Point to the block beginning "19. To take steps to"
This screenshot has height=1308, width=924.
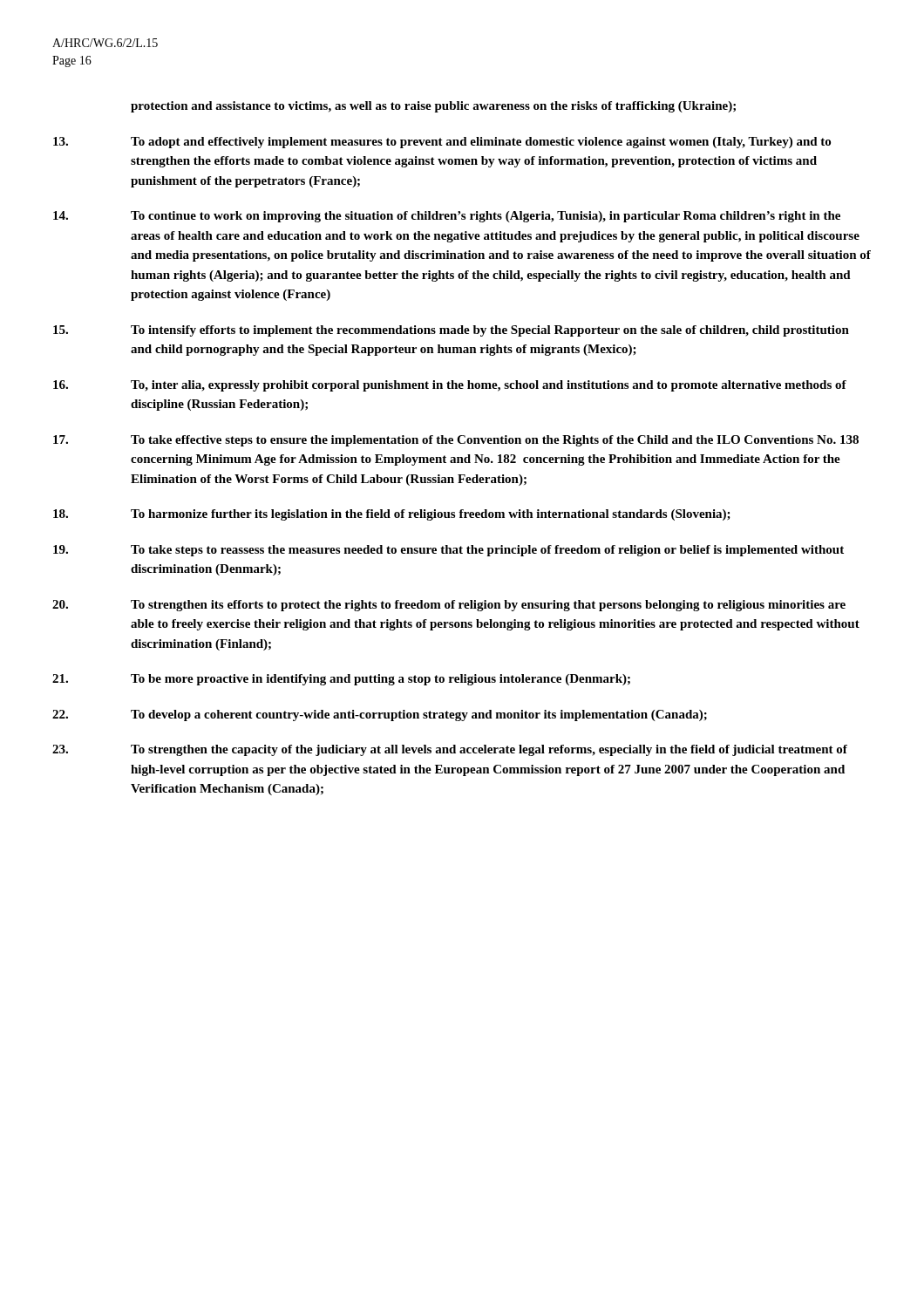(x=462, y=559)
